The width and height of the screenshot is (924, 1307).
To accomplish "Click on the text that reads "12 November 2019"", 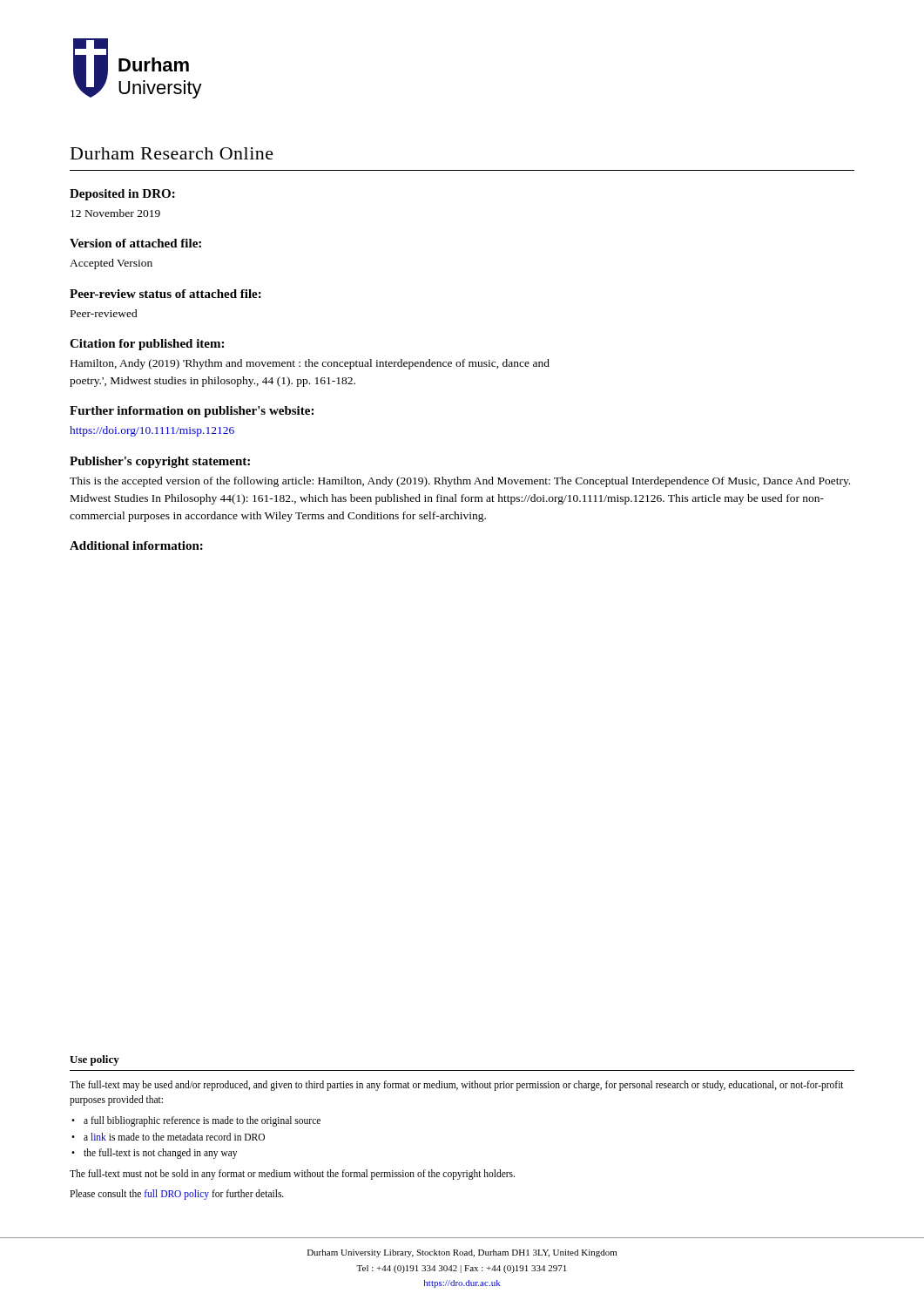I will point(115,213).
